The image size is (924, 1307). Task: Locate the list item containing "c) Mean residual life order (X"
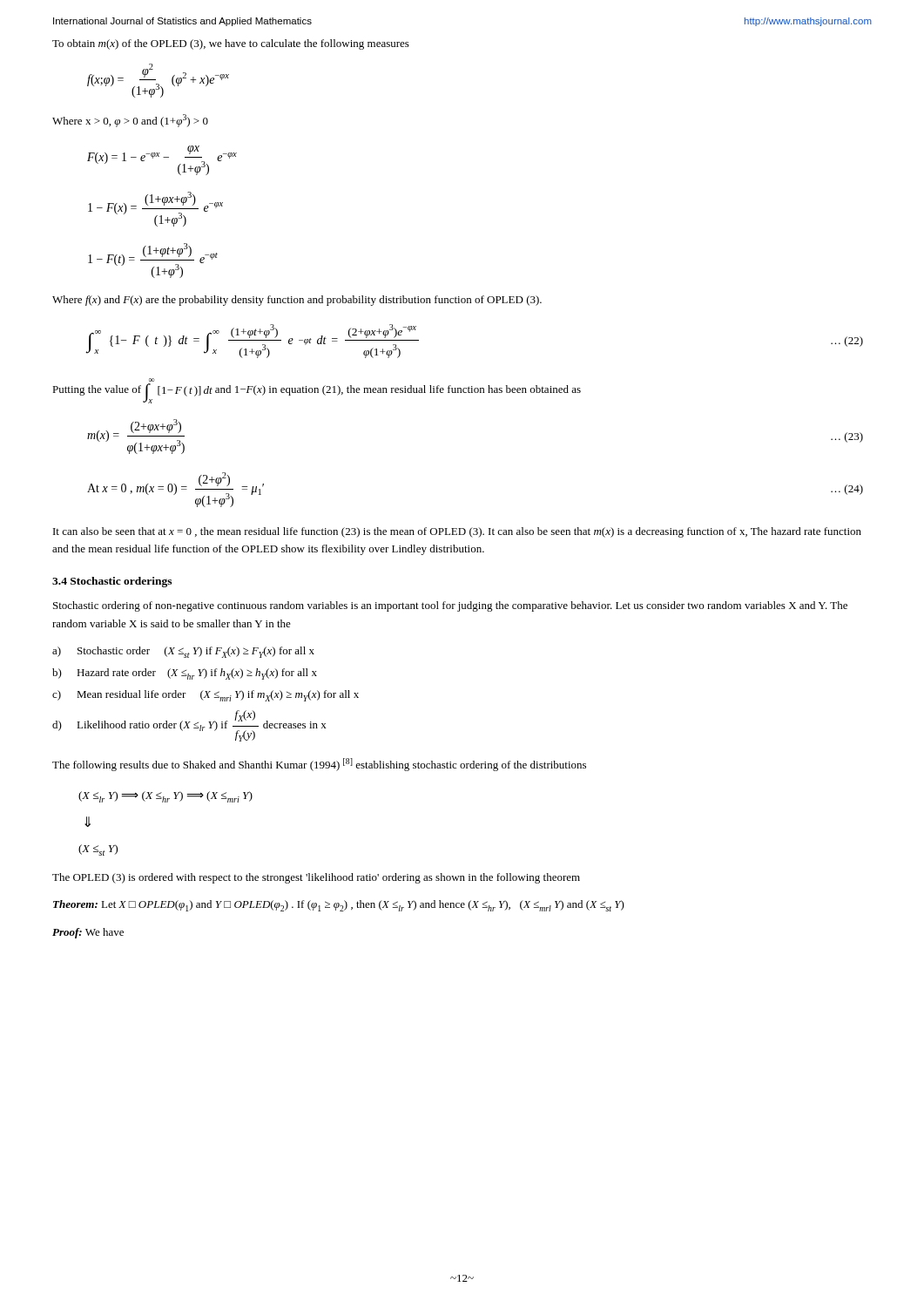(x=206, y=696)
